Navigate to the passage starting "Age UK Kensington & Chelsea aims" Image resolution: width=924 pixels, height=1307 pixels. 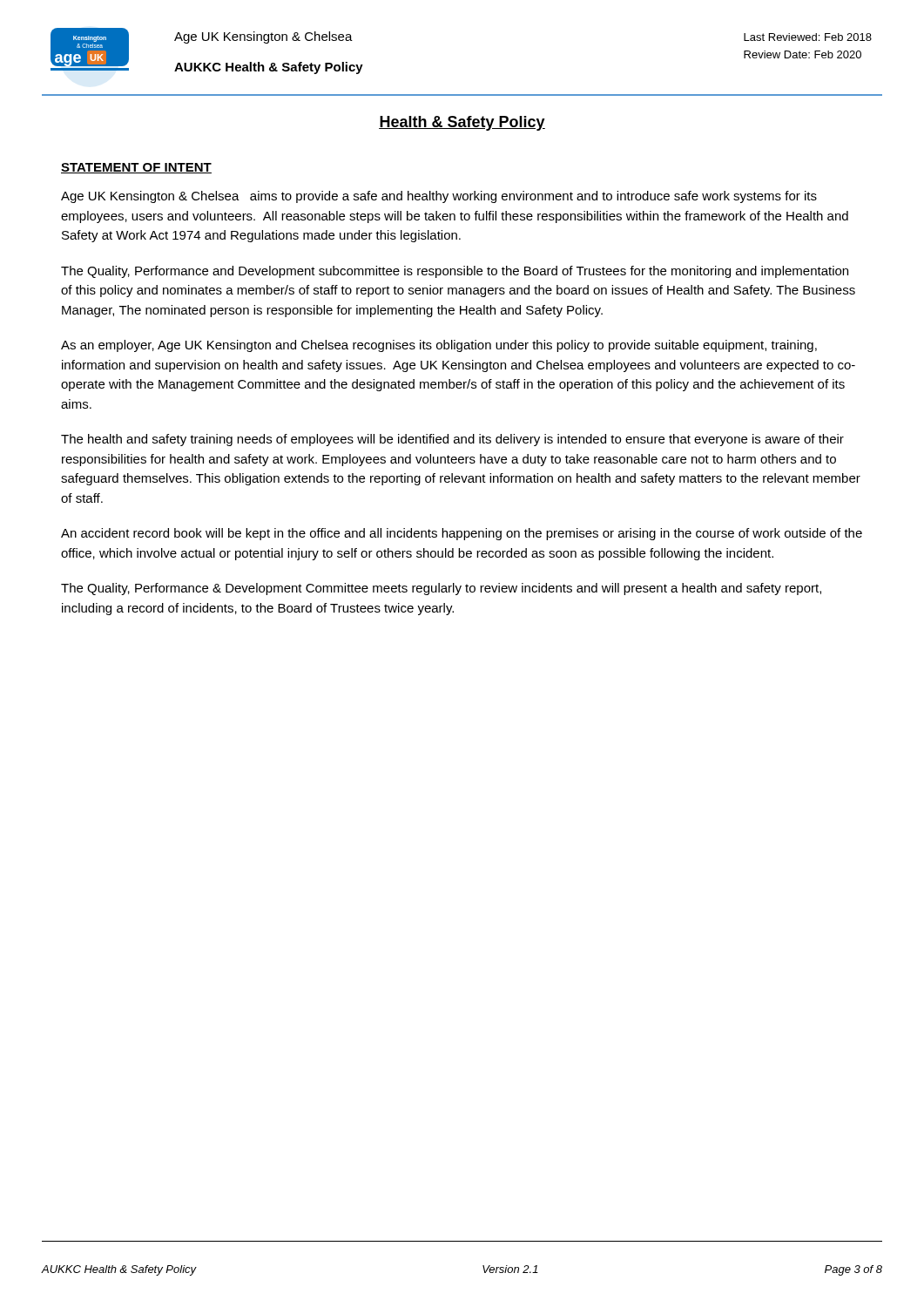tap(455, 215)
